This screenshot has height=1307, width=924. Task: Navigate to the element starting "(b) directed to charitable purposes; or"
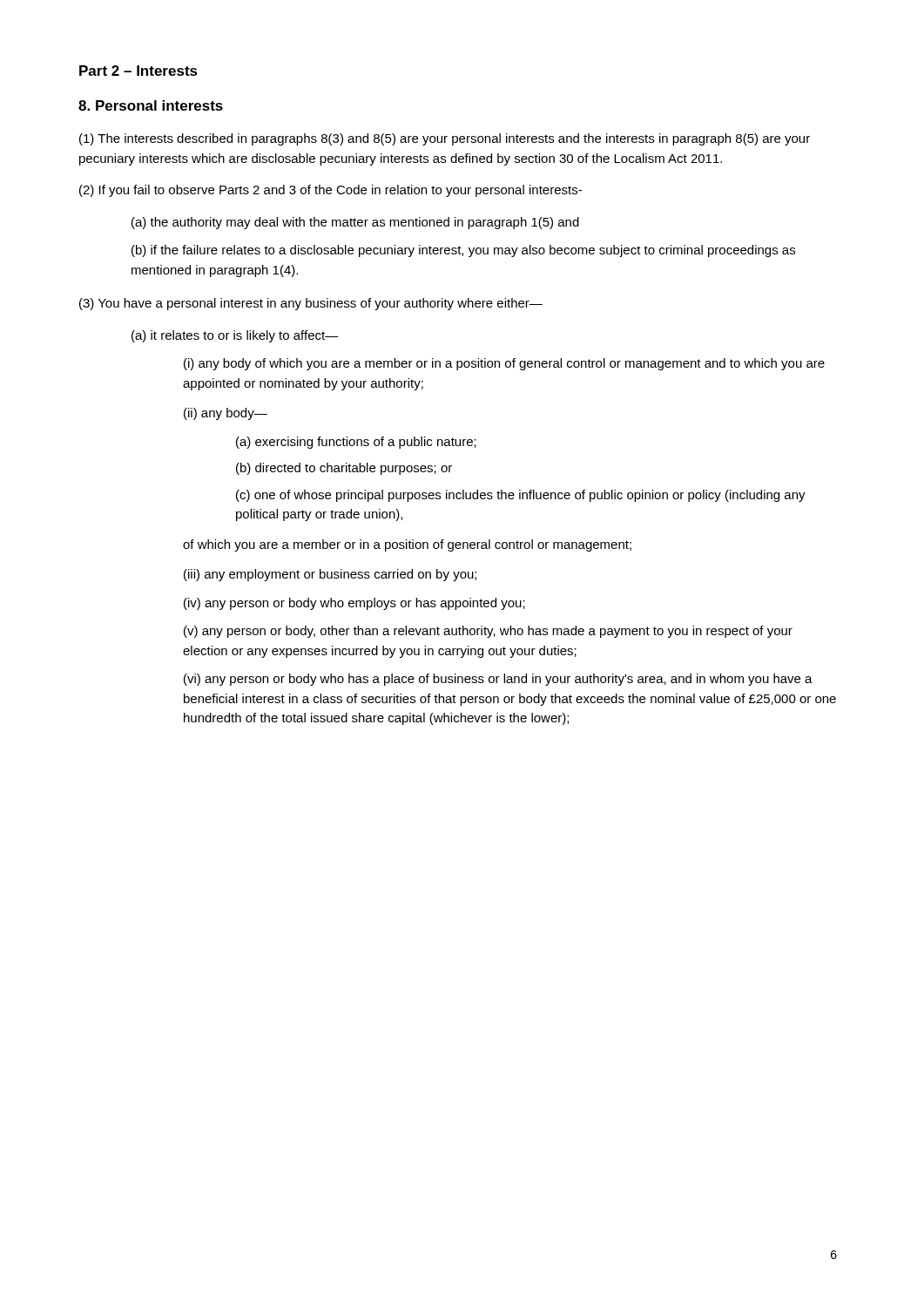344,467
